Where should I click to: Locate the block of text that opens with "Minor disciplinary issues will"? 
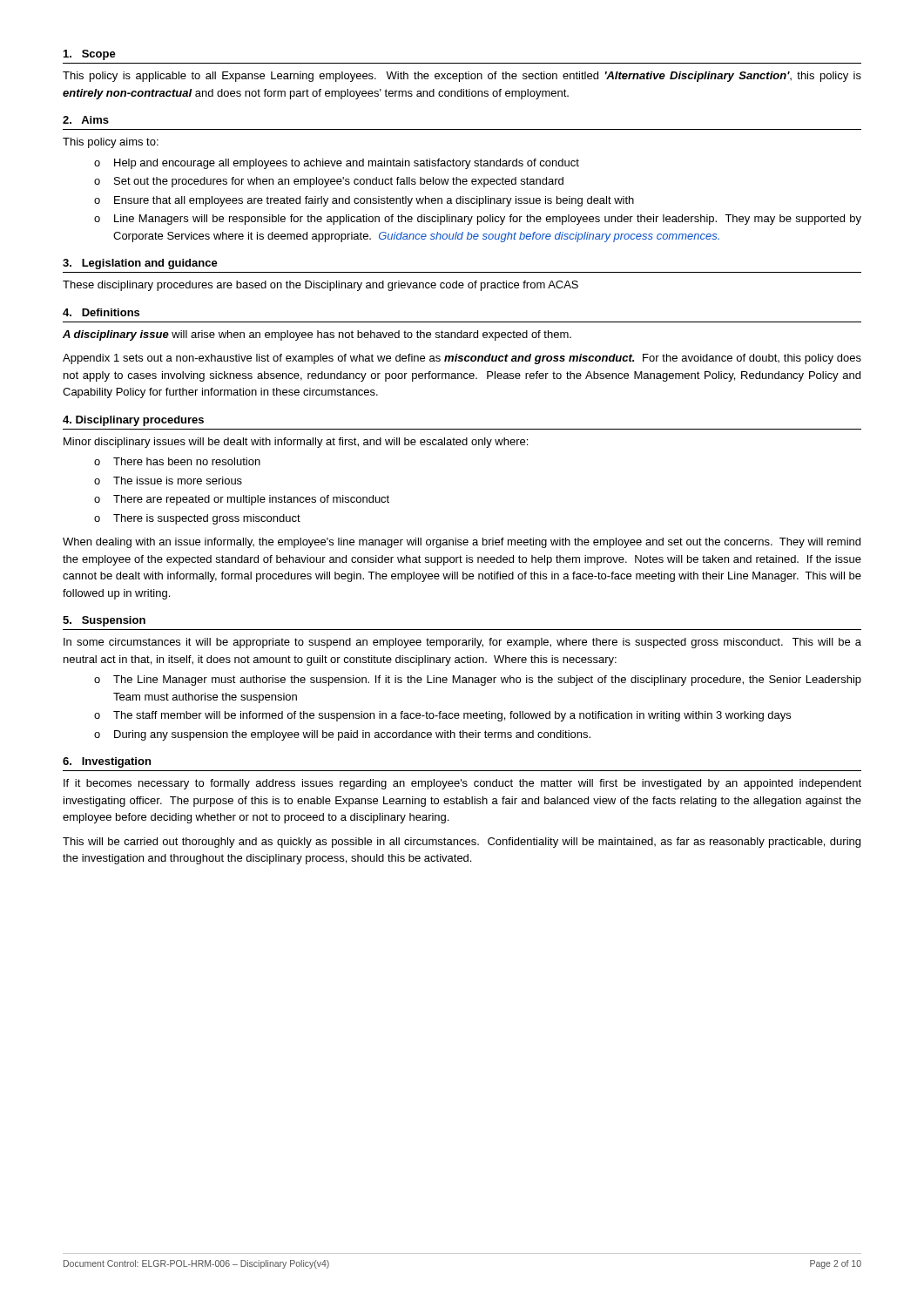(296, 441)
